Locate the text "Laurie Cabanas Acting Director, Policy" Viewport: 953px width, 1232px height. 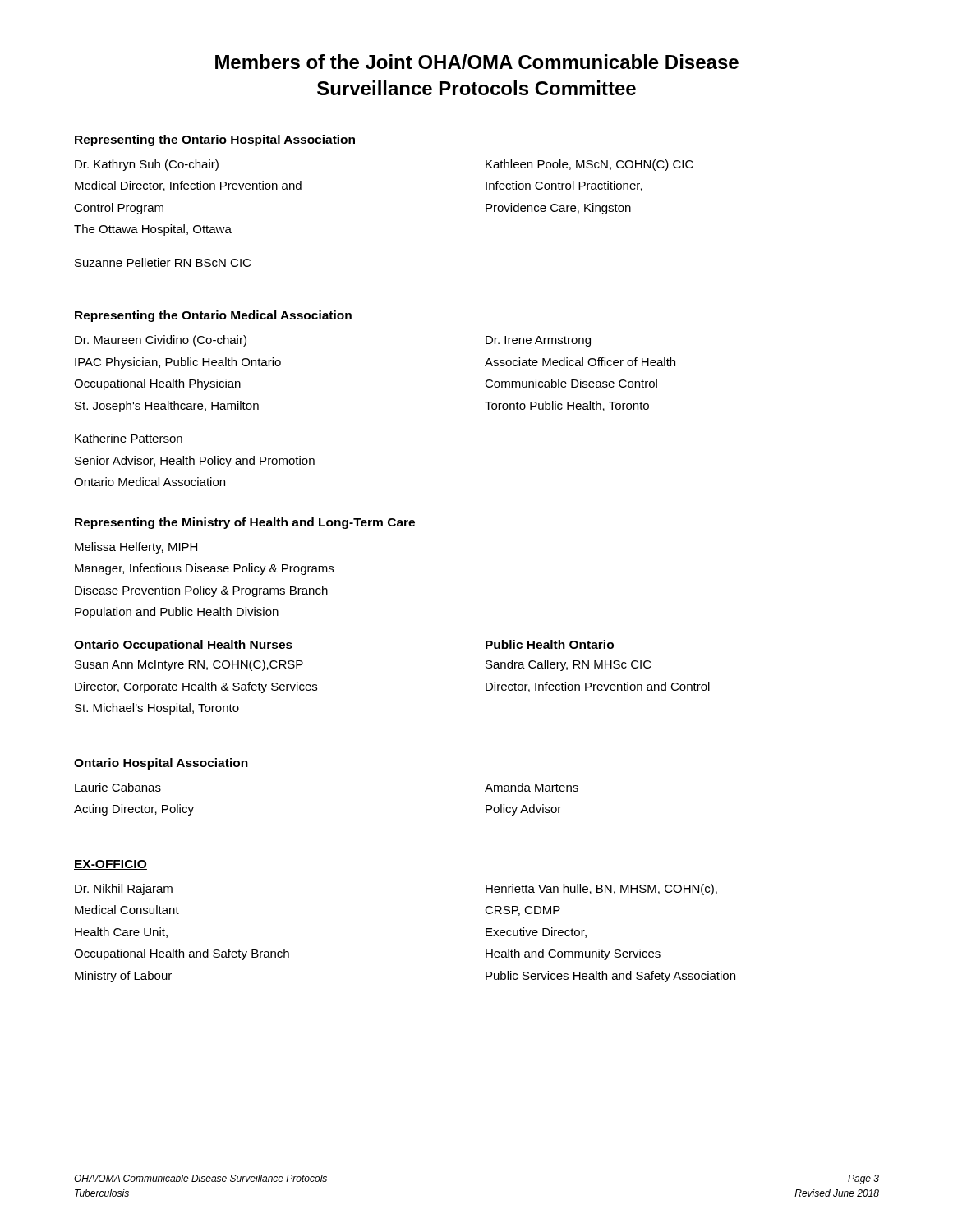(118, 787)
